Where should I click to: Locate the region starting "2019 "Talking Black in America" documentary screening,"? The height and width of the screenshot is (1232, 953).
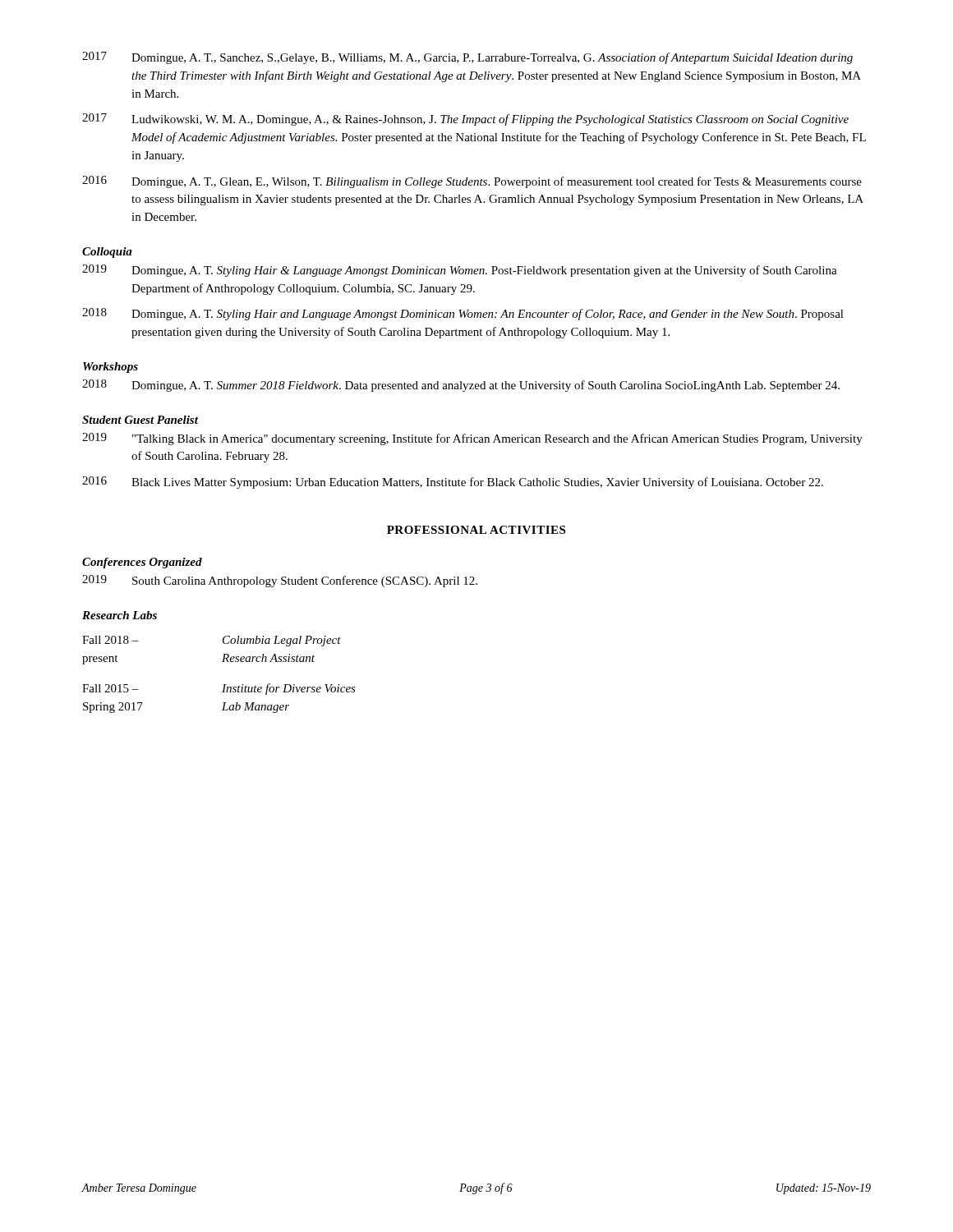coord(476,448)
